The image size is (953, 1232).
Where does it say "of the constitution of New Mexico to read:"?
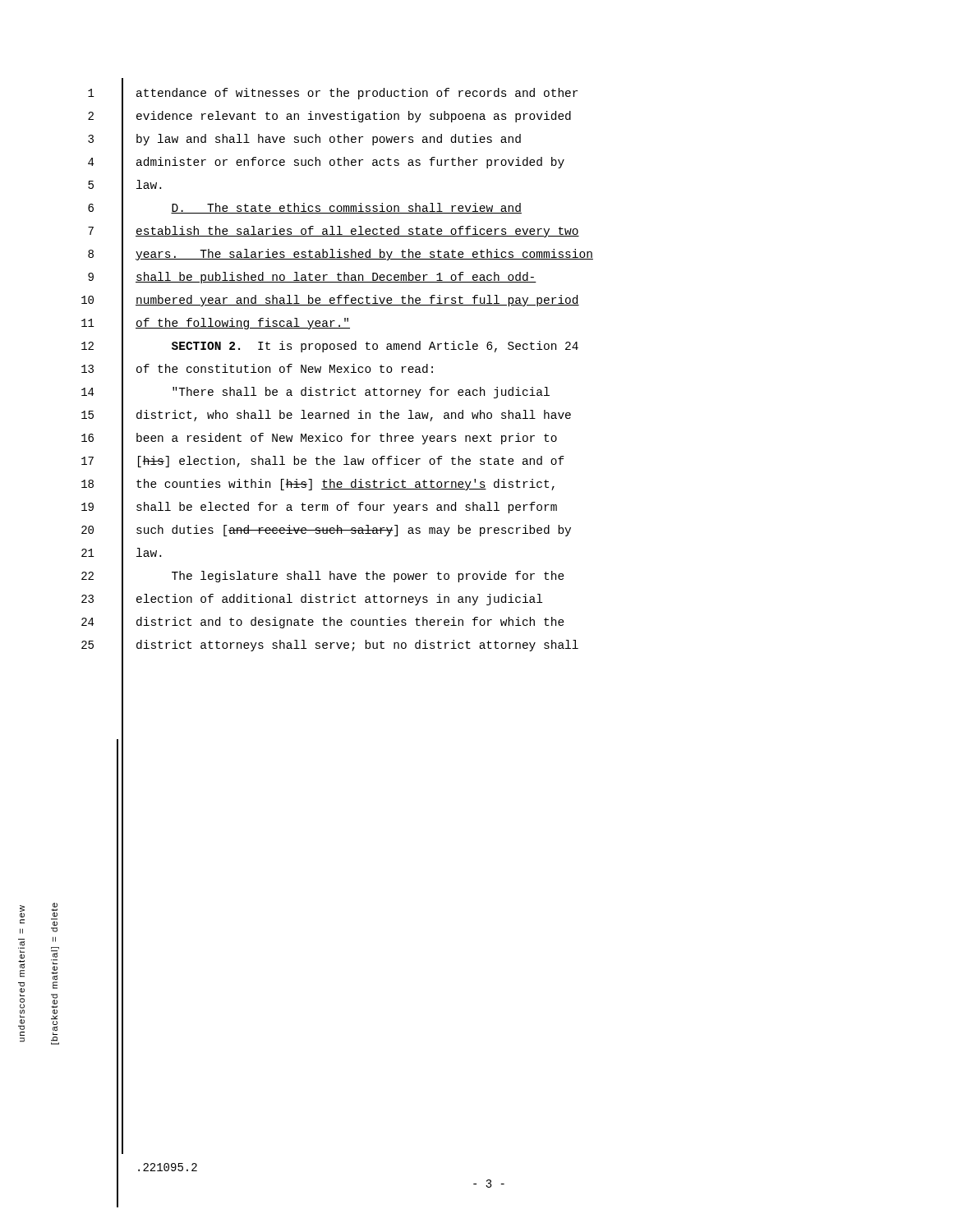point(285,368)
